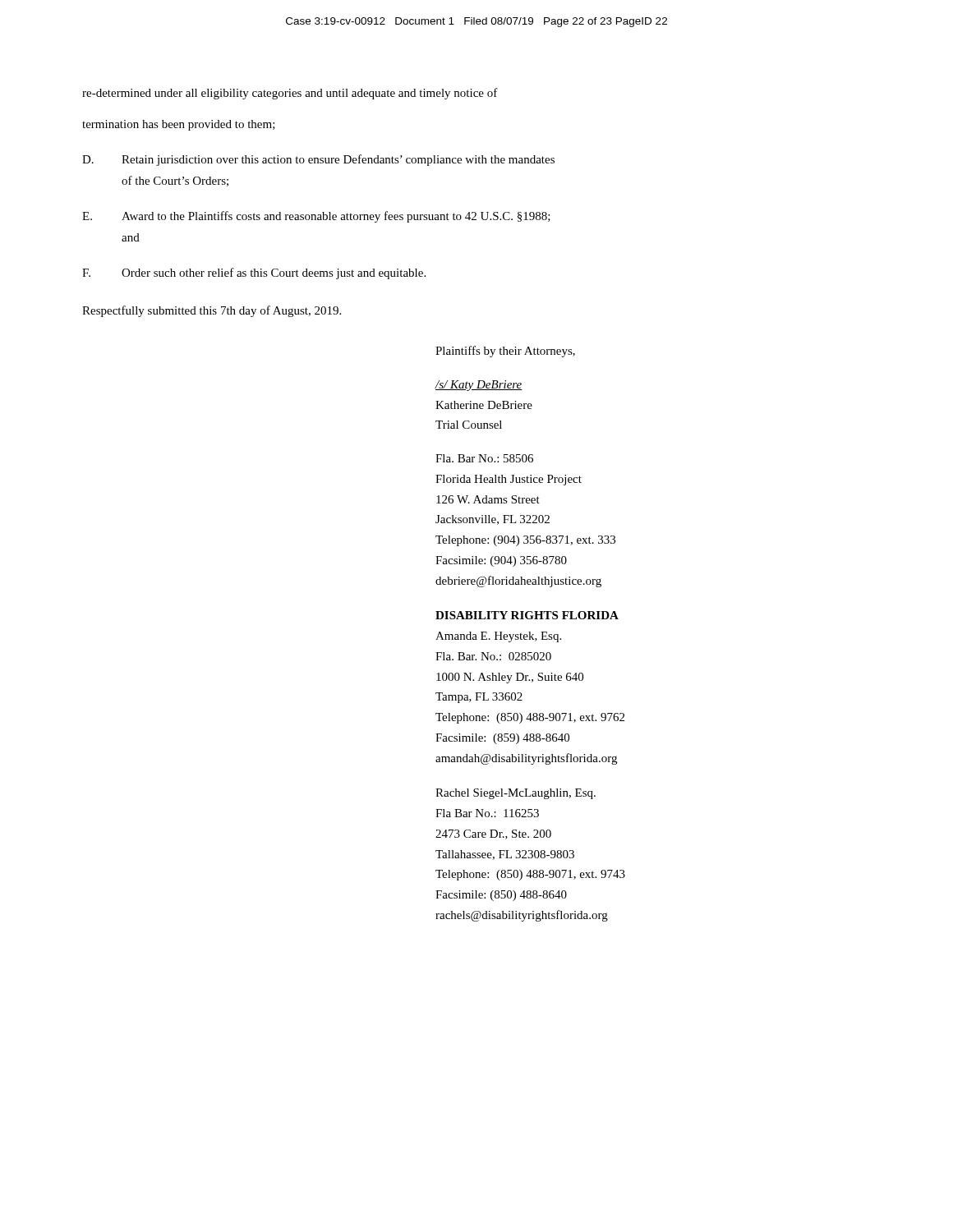Find the block on this page that starts "E. Award to the Plaintiffs costs"
This screenshot has width=953, height=1232.
[x=476, y=217]
